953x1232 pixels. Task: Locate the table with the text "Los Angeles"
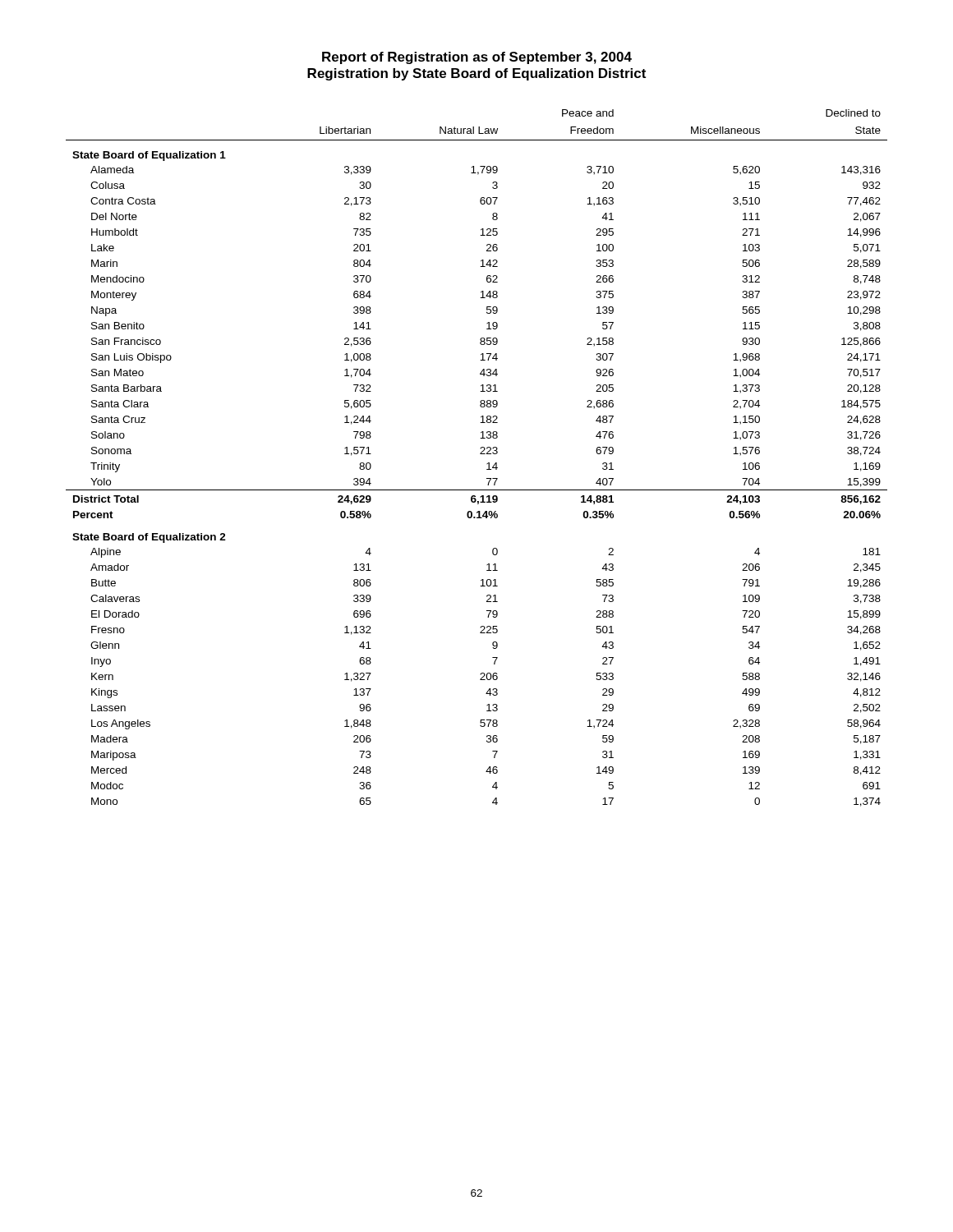tap(476, 457)
